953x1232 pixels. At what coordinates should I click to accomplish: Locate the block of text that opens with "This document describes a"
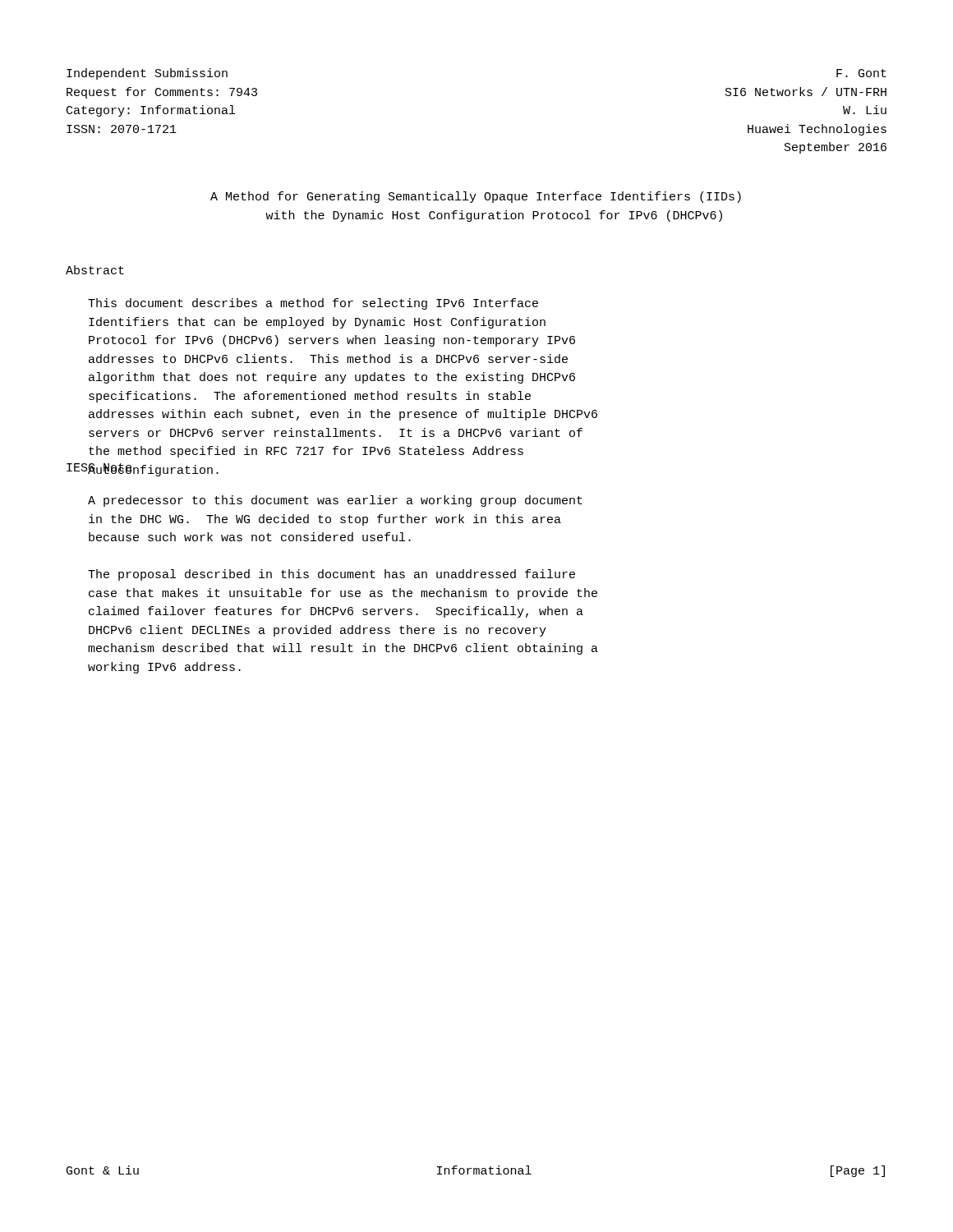click(332, 387)
